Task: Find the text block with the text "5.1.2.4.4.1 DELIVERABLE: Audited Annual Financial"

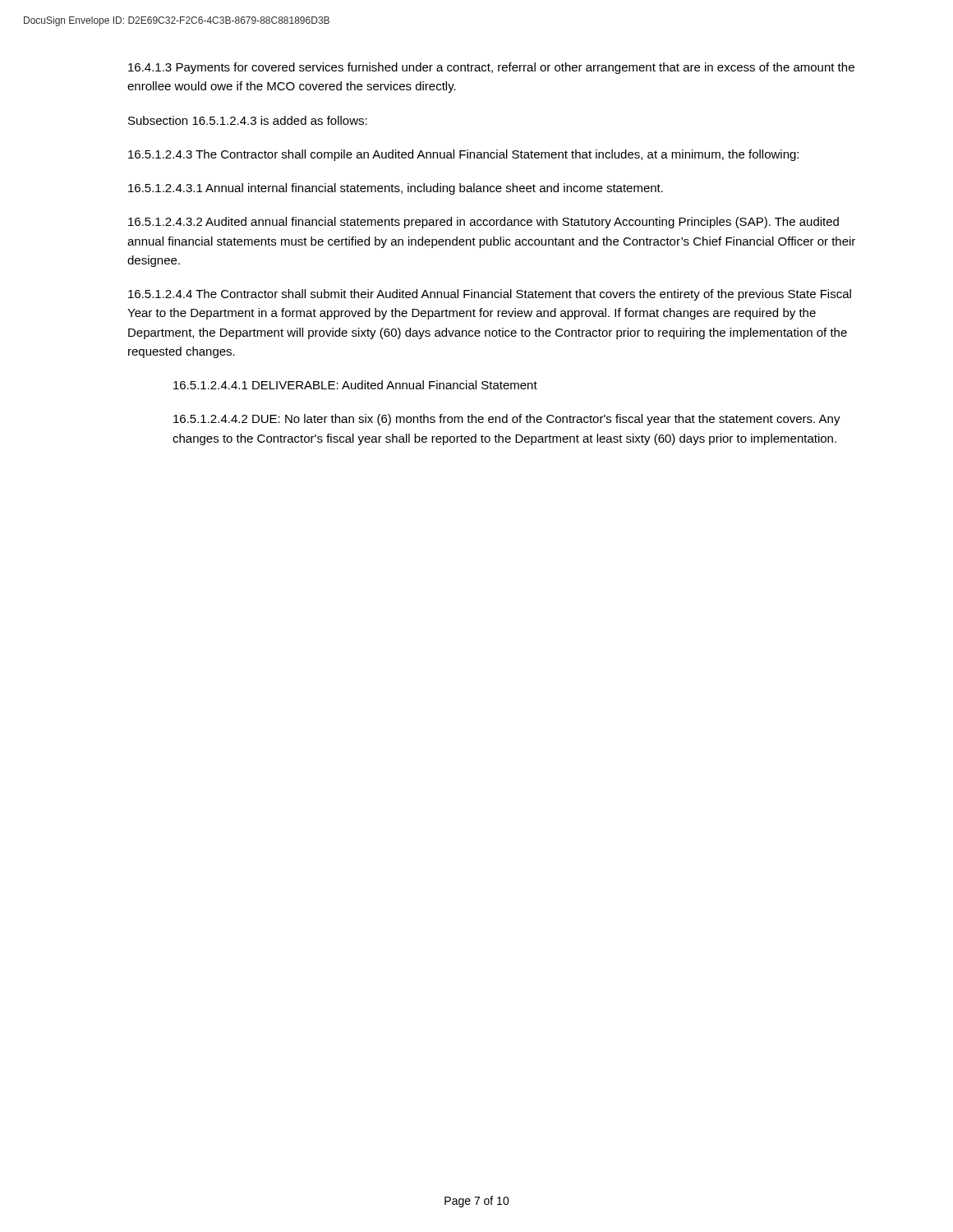Action: [355, 385]
